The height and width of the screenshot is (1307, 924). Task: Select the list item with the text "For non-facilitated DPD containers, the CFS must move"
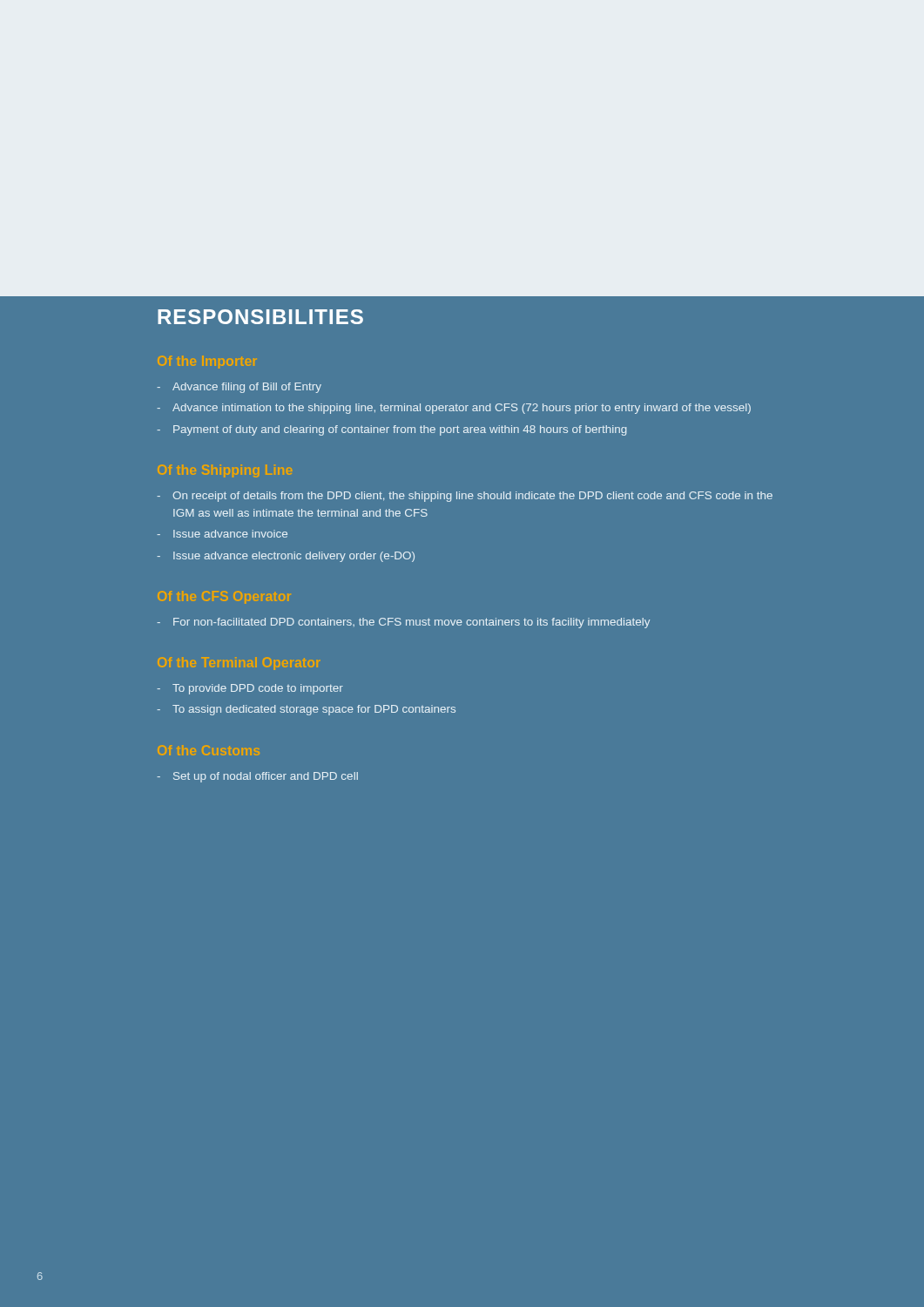411,621
